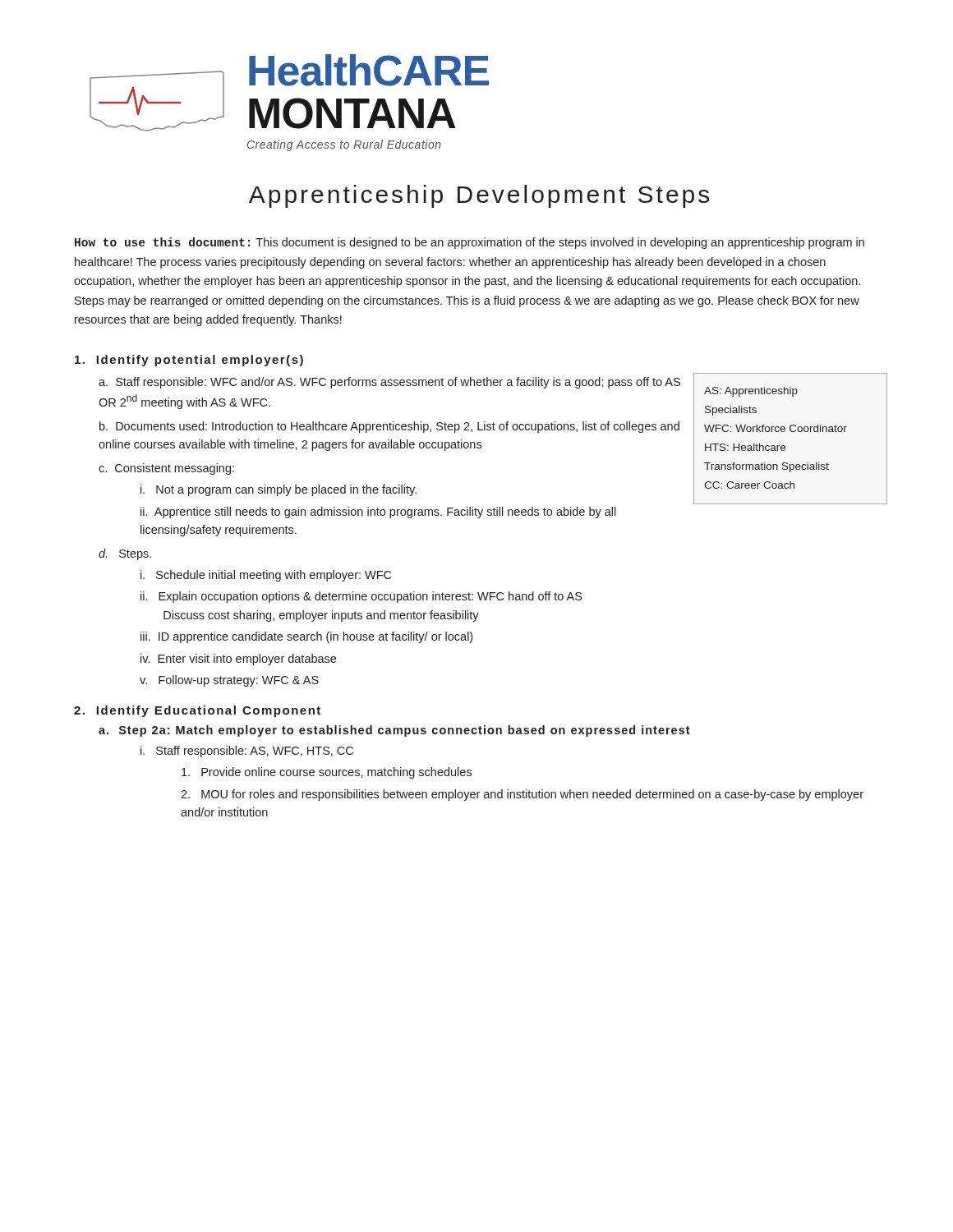Click the passage that begins "b. Documents used: Introduction to"

click(x=389, y=435)
